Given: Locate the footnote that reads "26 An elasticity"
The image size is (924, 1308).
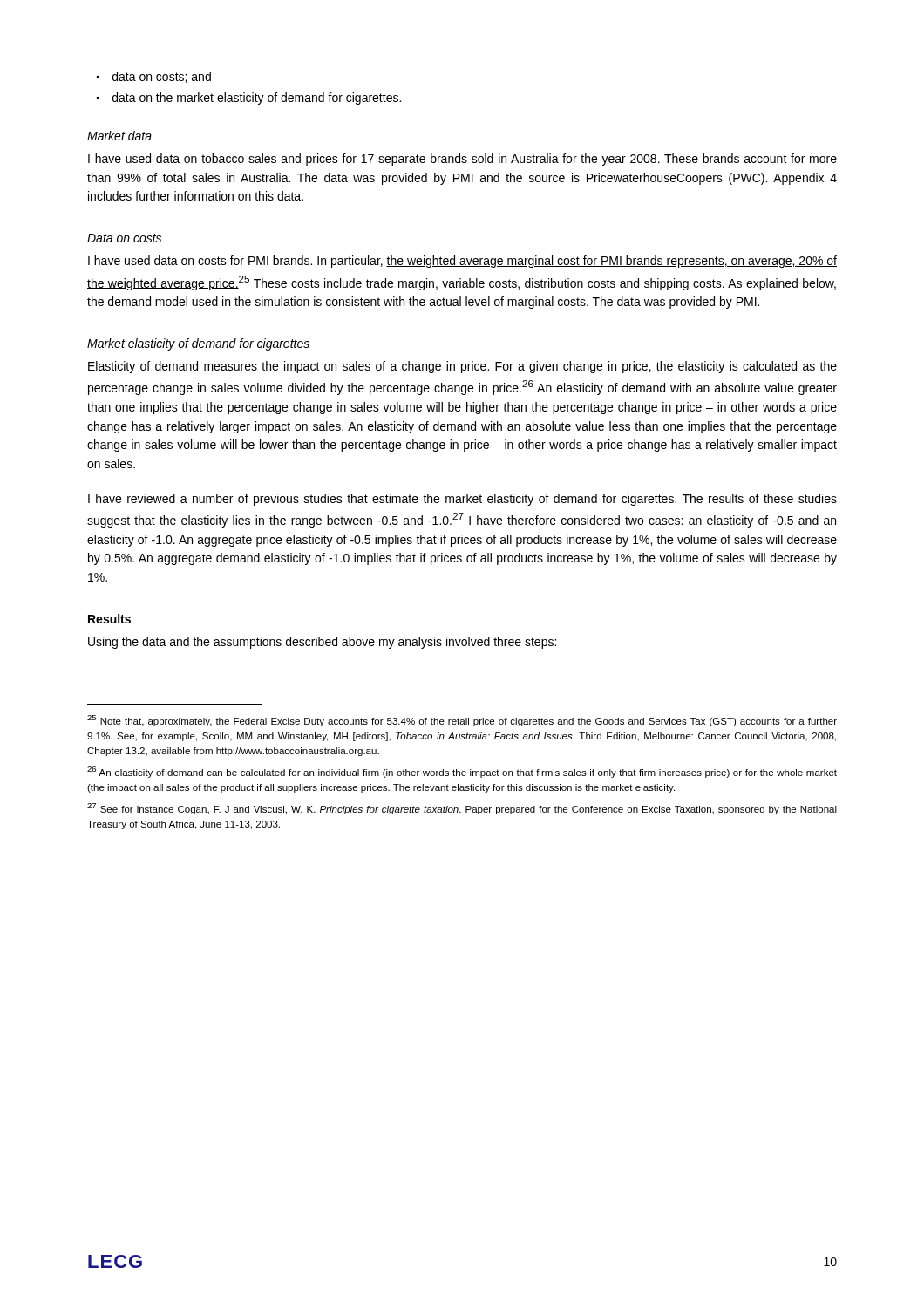Looking at the screenshot, I should click(462, 778).
